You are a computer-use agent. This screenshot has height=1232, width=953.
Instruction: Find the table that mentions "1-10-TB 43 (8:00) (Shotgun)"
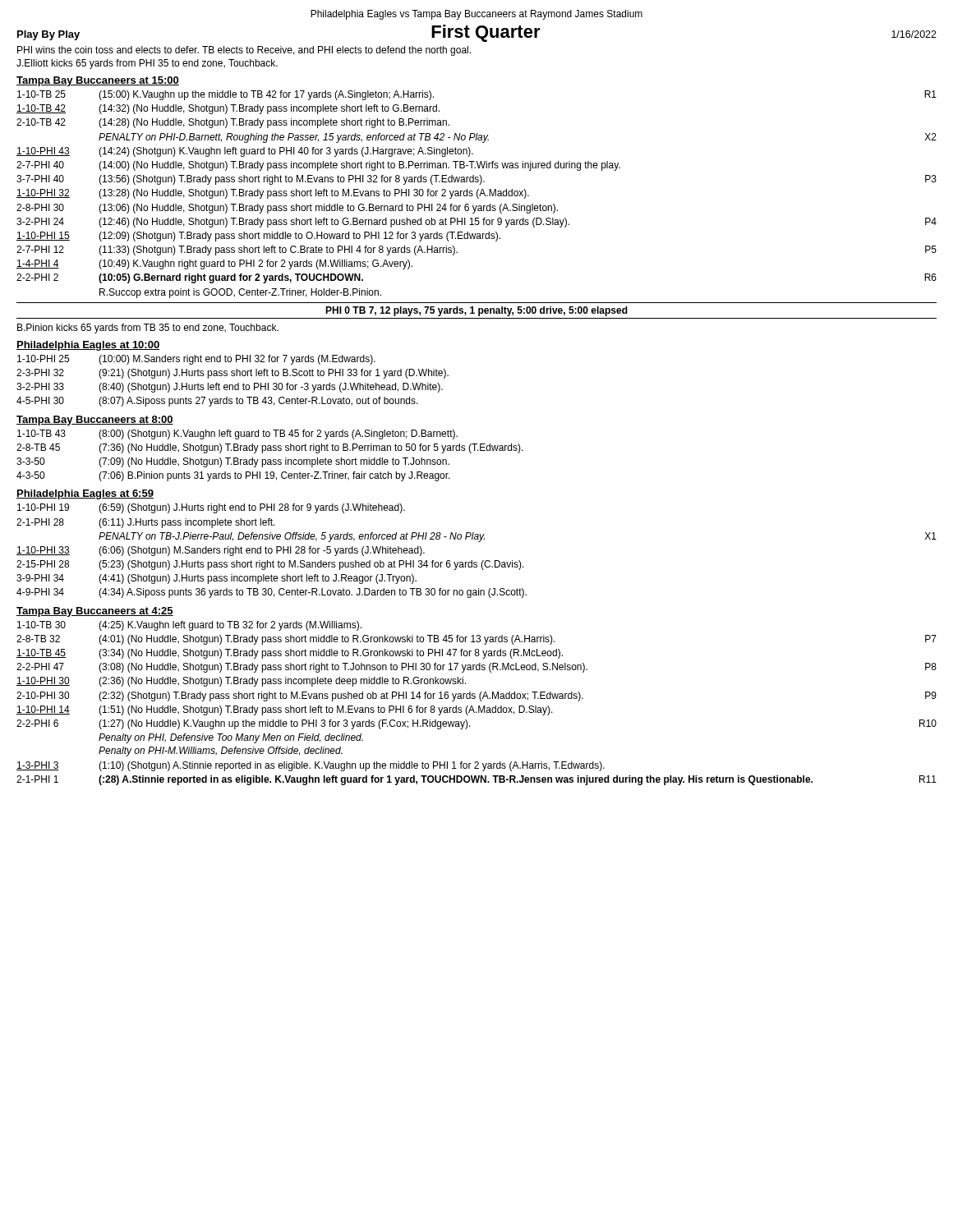[476, 455]
